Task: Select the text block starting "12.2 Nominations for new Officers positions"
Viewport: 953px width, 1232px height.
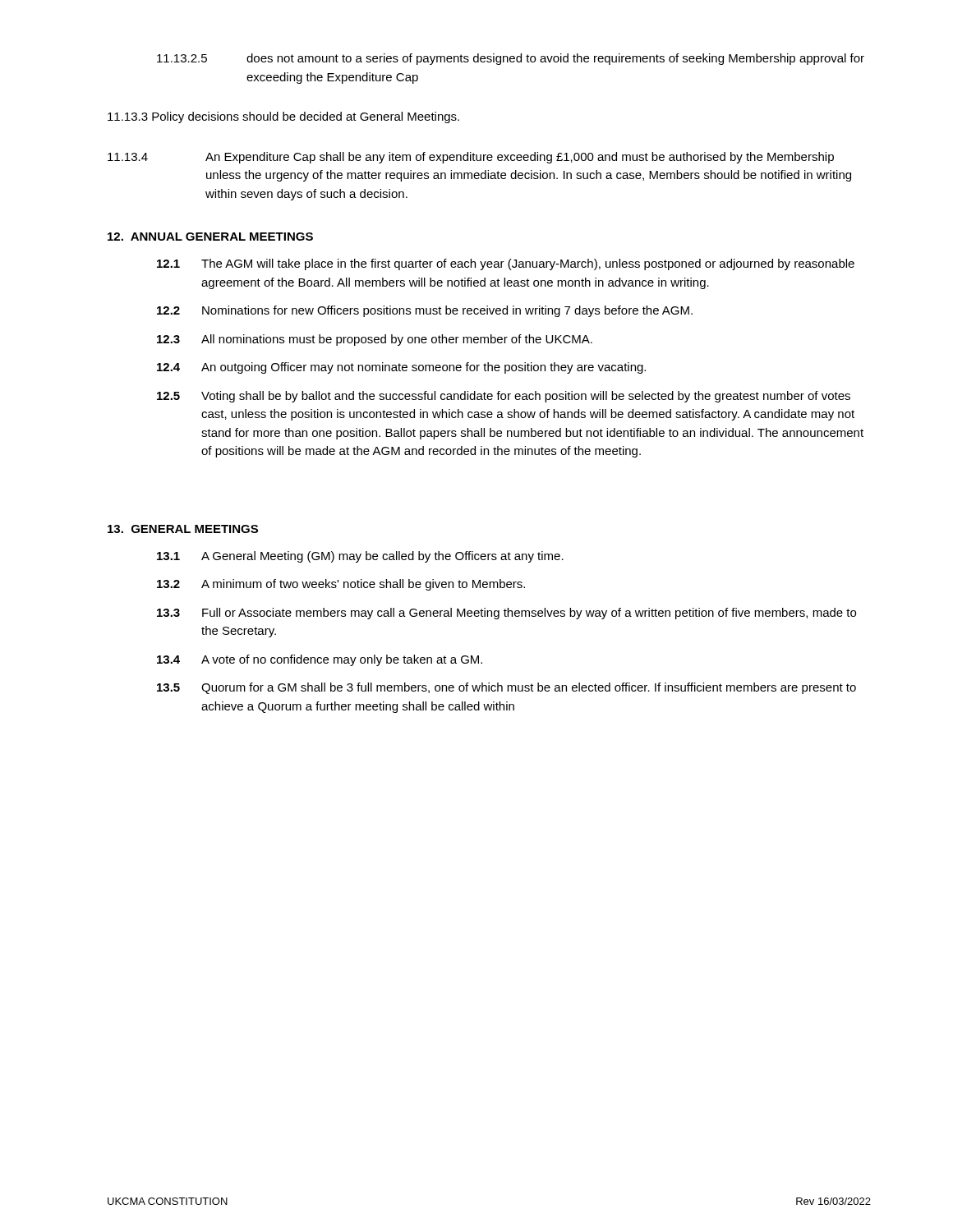Action: click(513, 311)
